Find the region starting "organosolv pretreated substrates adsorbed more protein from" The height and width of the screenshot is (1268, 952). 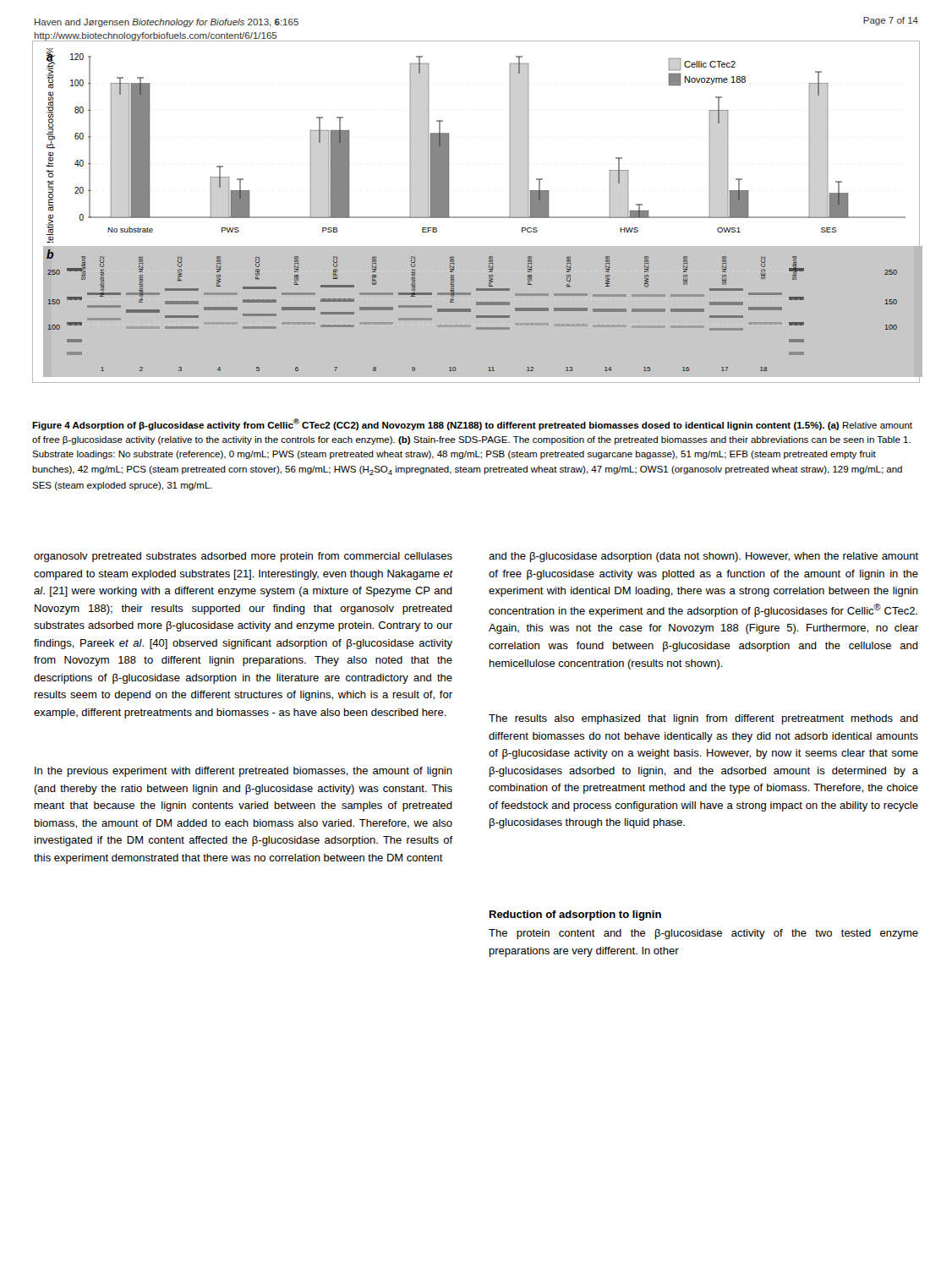click(x=243, y=634)
